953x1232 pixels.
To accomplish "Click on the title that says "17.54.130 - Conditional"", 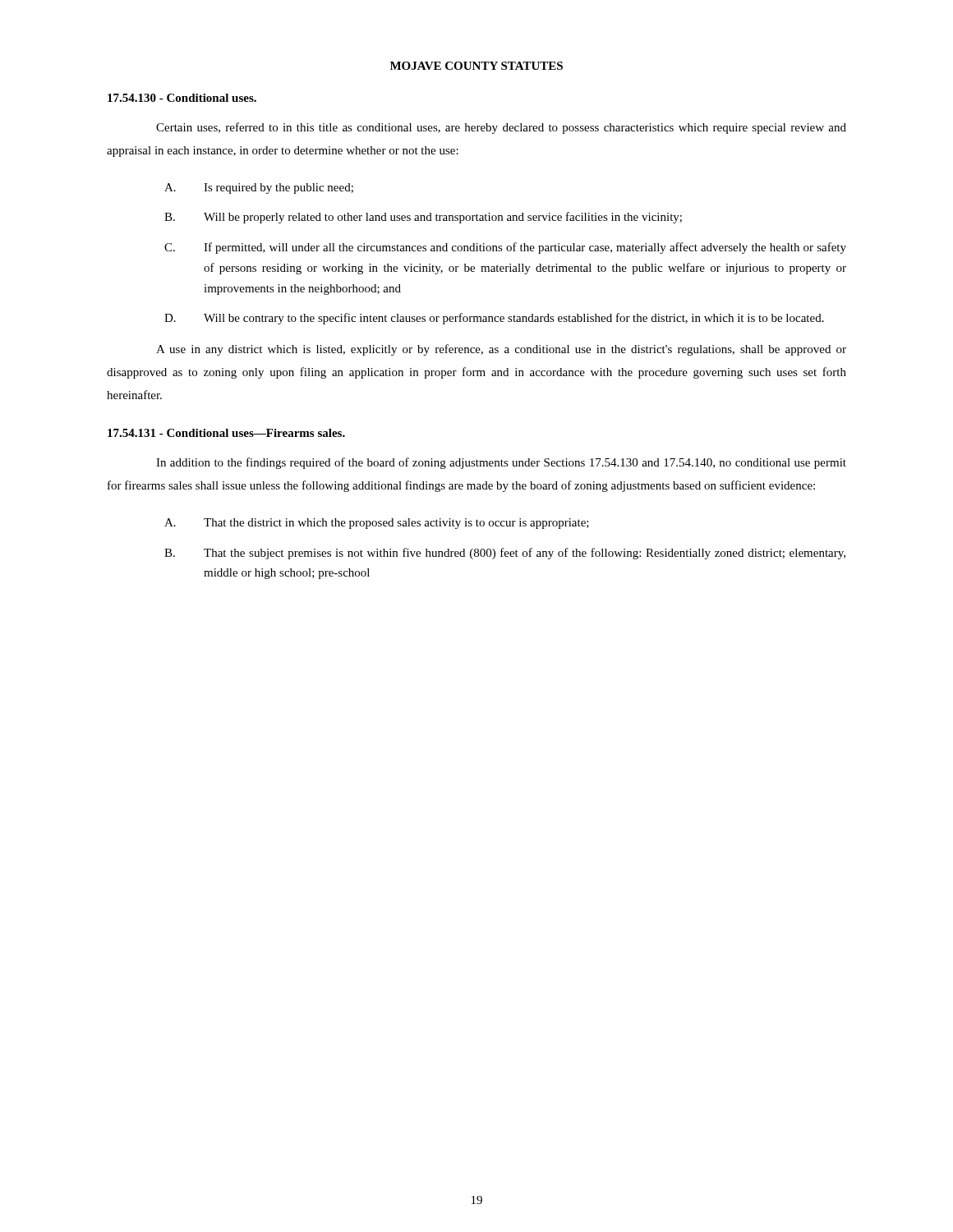I will (x=182, y=98).
